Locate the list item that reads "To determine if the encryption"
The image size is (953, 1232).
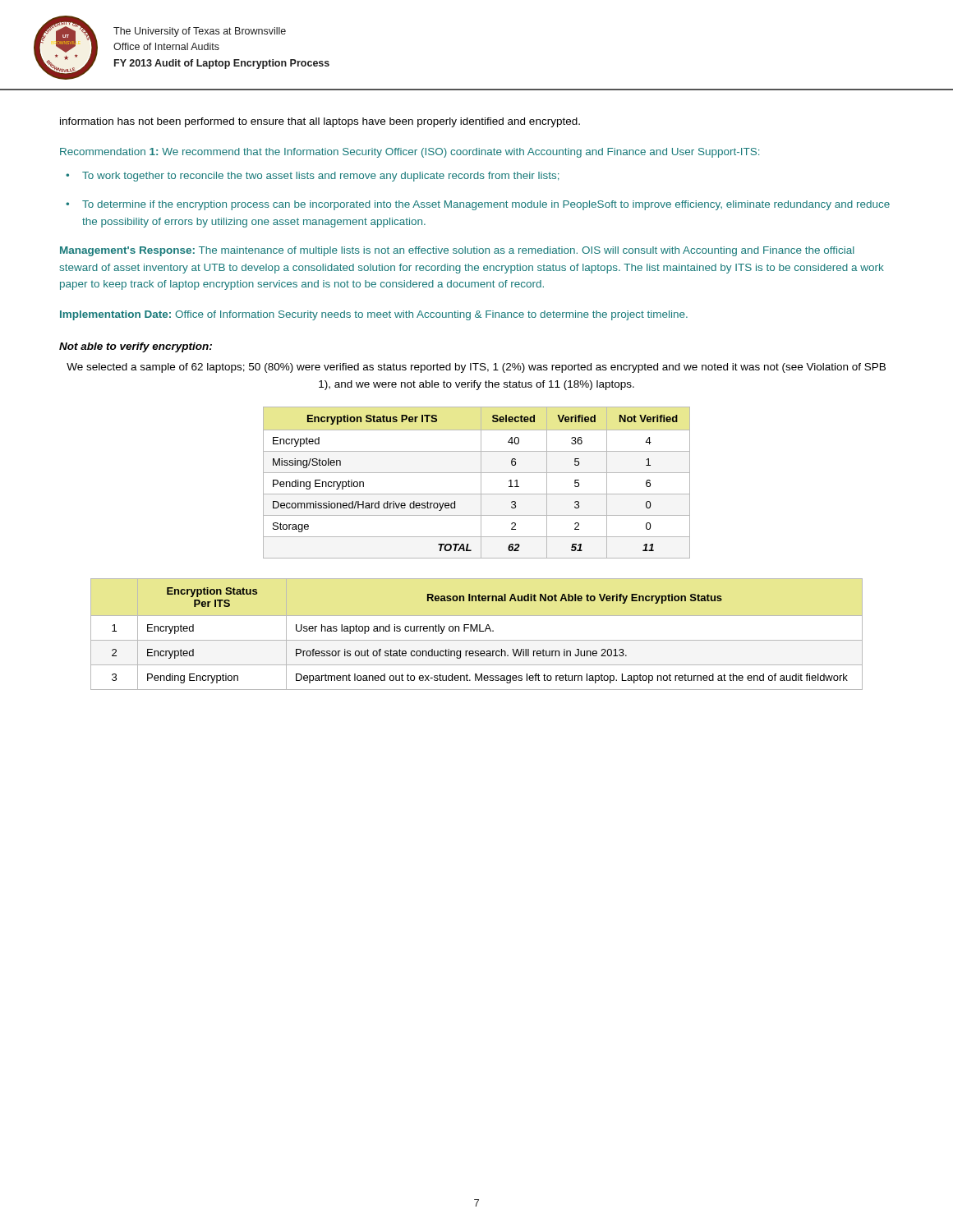point(486,213)
